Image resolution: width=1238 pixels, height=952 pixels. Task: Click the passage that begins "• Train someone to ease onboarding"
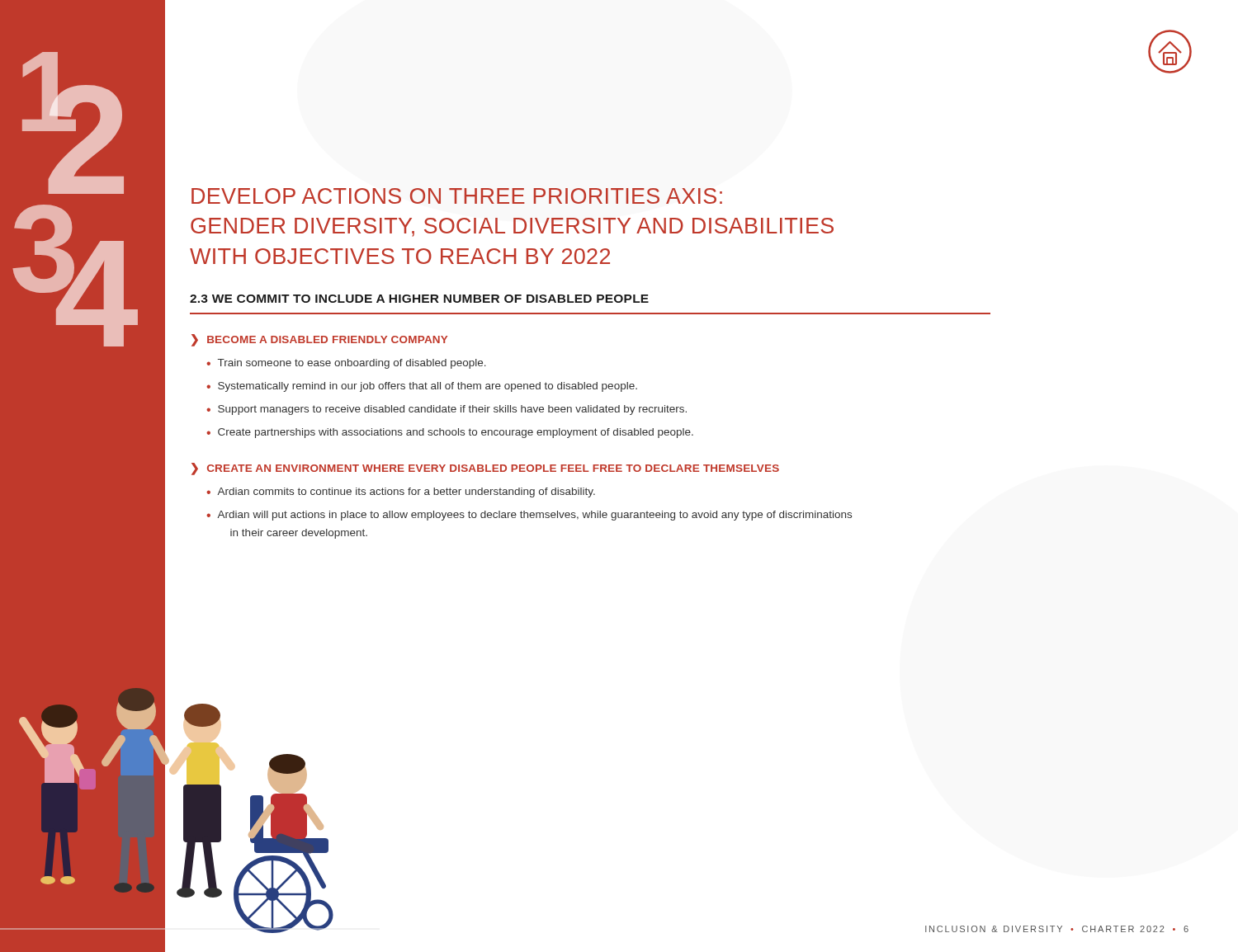[x=347, y=364]
